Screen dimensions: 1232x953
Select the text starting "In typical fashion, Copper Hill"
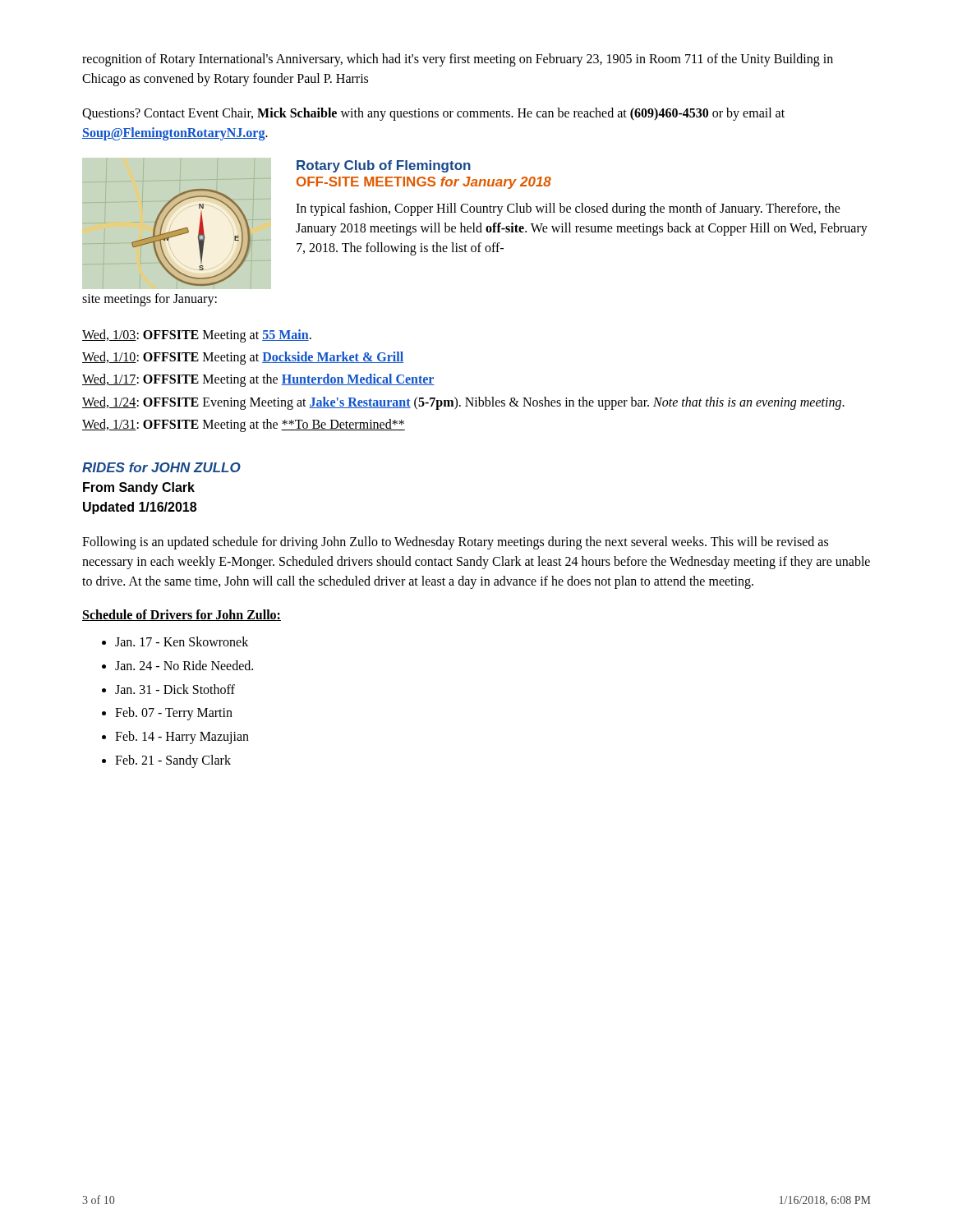[x=583, y=228]
